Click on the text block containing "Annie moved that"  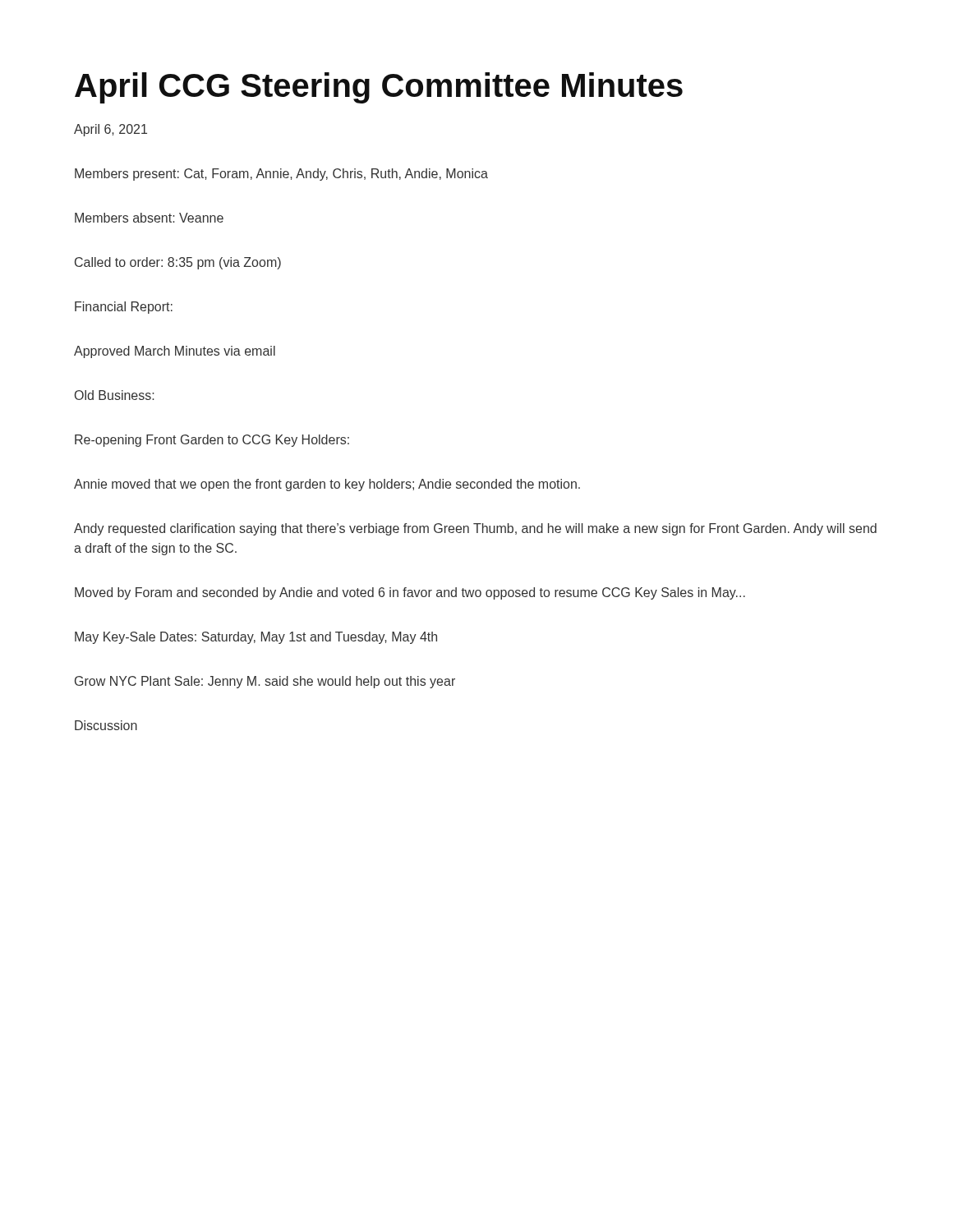327,484
